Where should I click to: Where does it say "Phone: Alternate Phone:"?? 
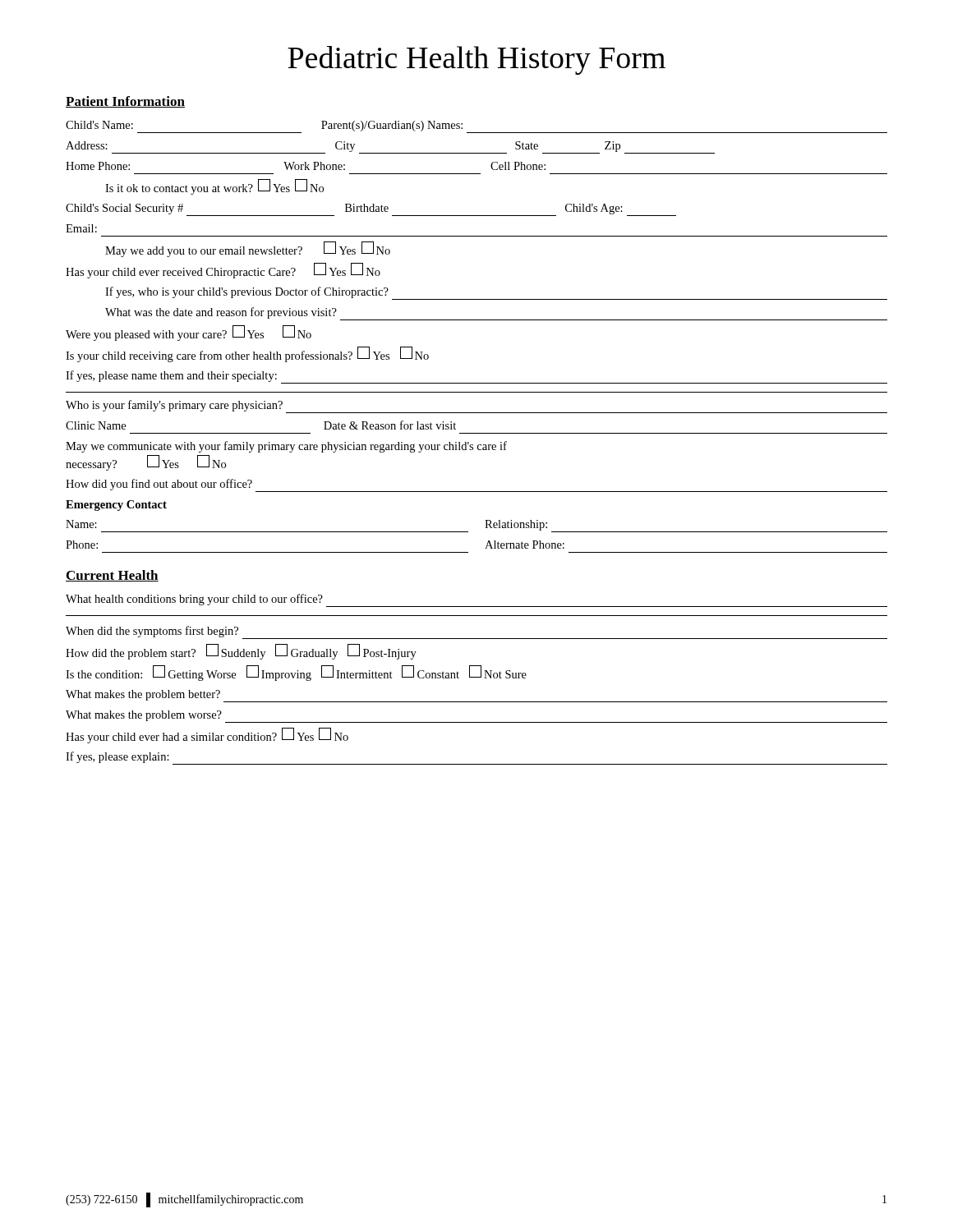pyautogui.click(x=476, y=545)
